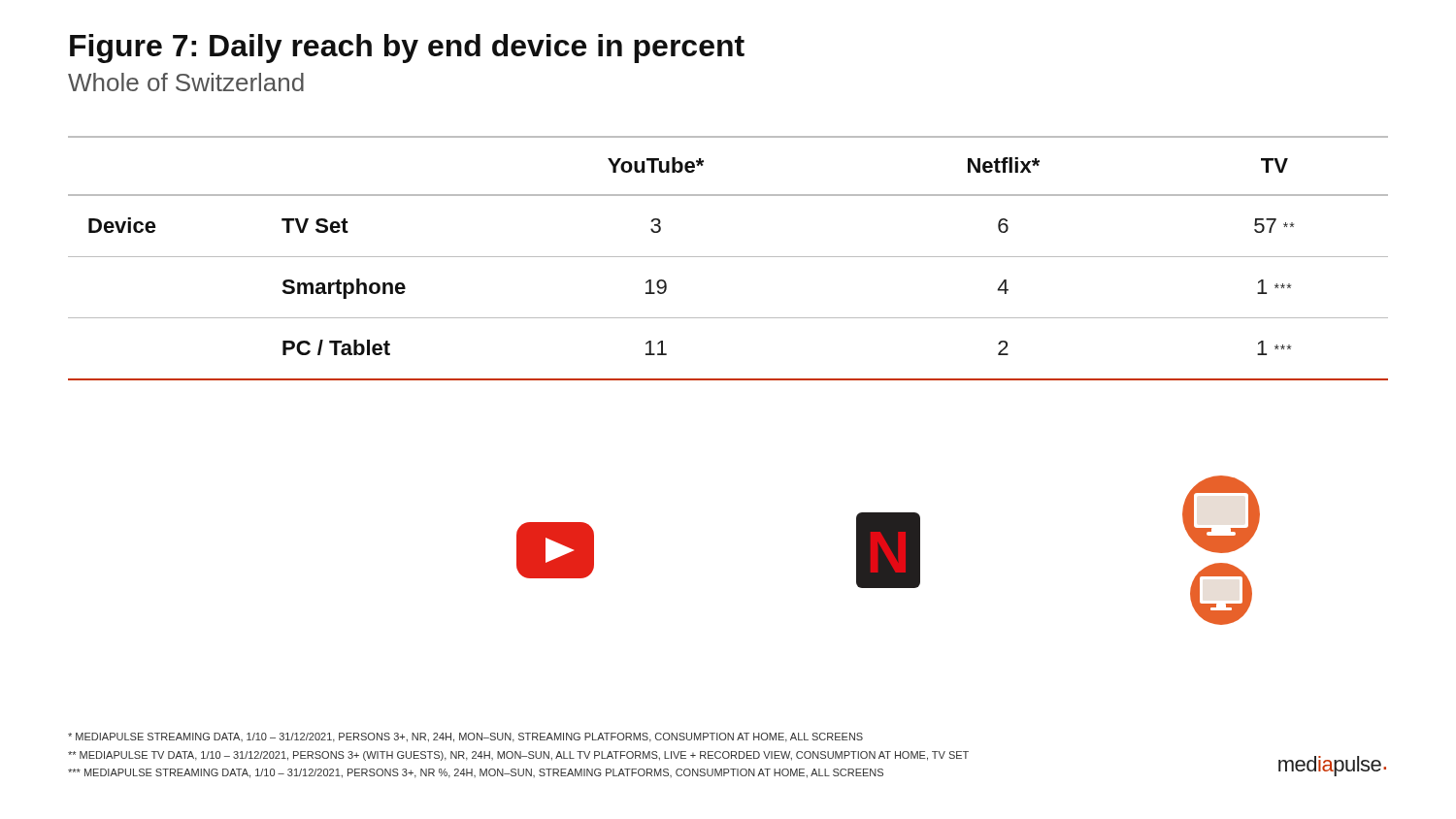Click on the element starting "Figure 7: Daily reach by end"
The height and width of the screenshot is (819, 1456).
click(x=406, y=63)
